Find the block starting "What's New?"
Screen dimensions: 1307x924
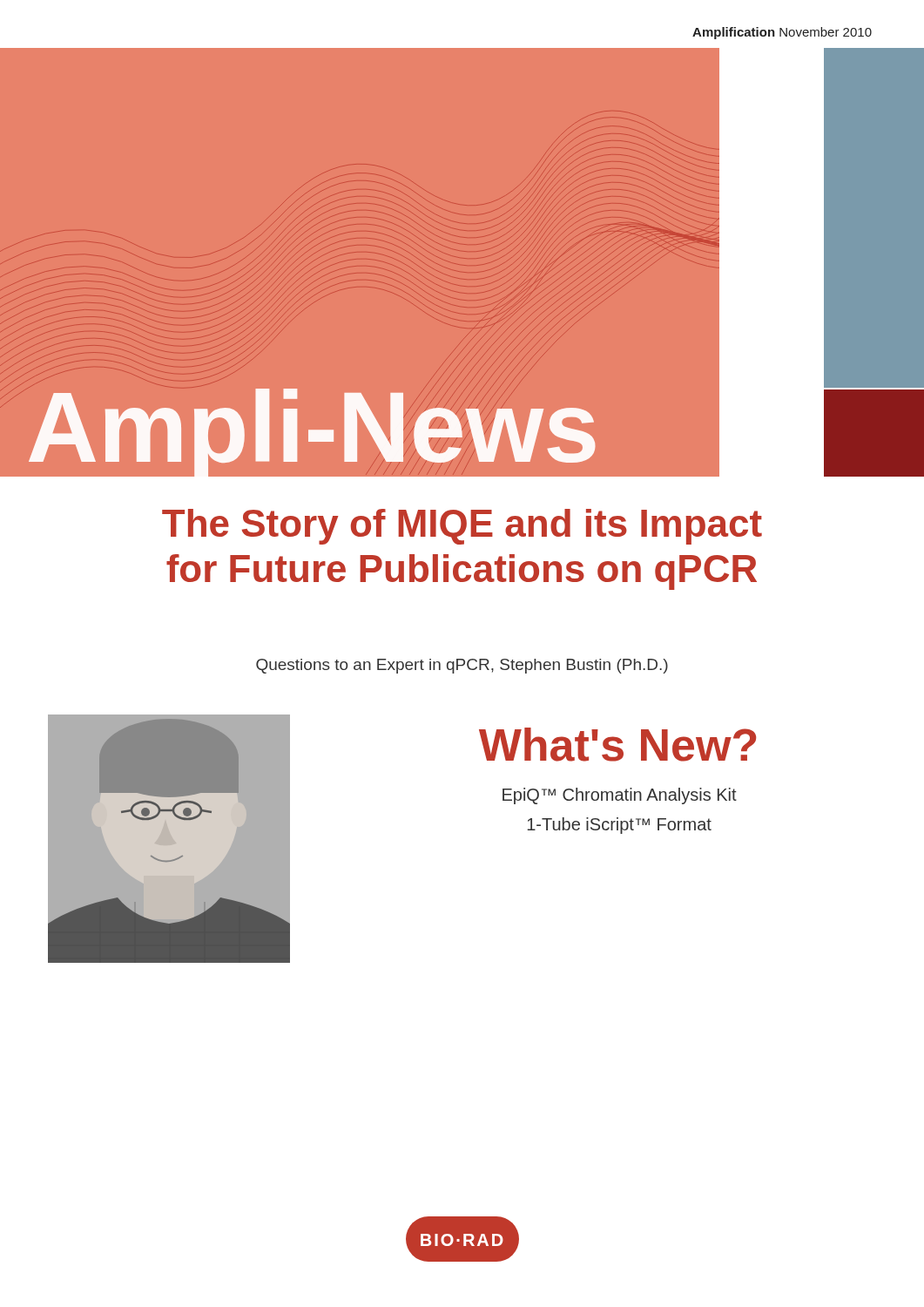click(x=619, y=745)
